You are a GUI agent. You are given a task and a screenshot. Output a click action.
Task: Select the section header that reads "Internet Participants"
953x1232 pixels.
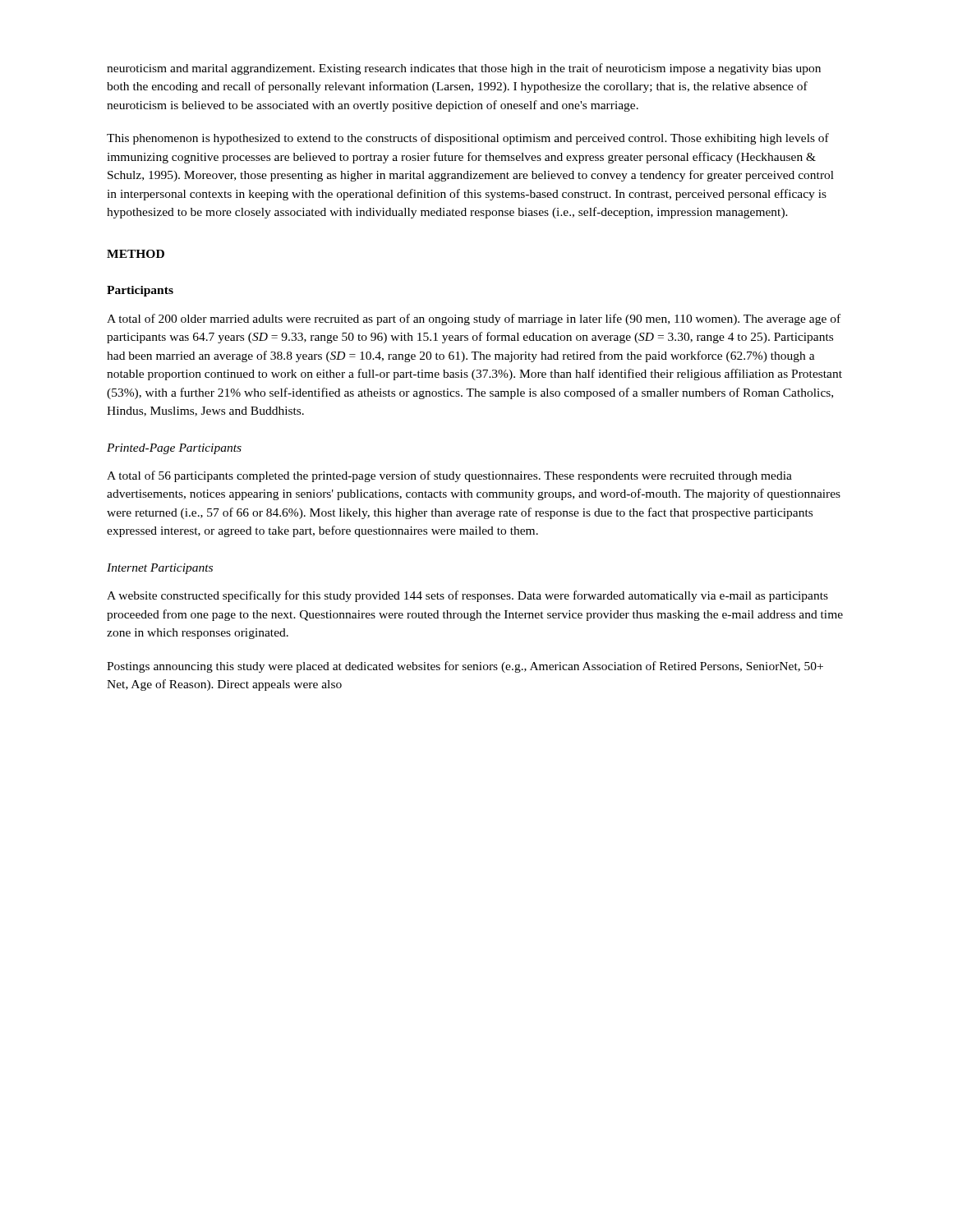(160, 567)
